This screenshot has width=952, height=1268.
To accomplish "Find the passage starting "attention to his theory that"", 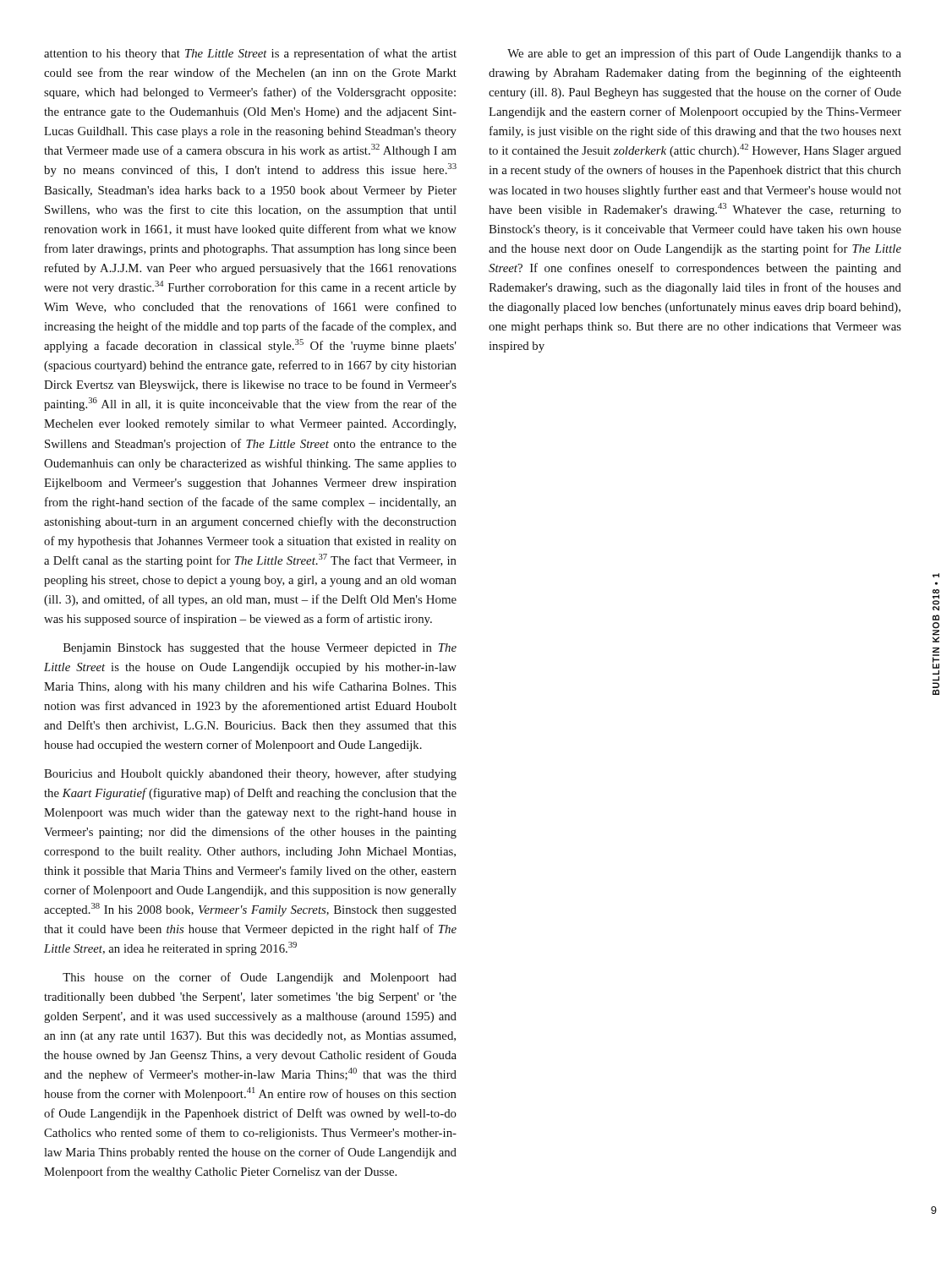I will coord(250,54).
